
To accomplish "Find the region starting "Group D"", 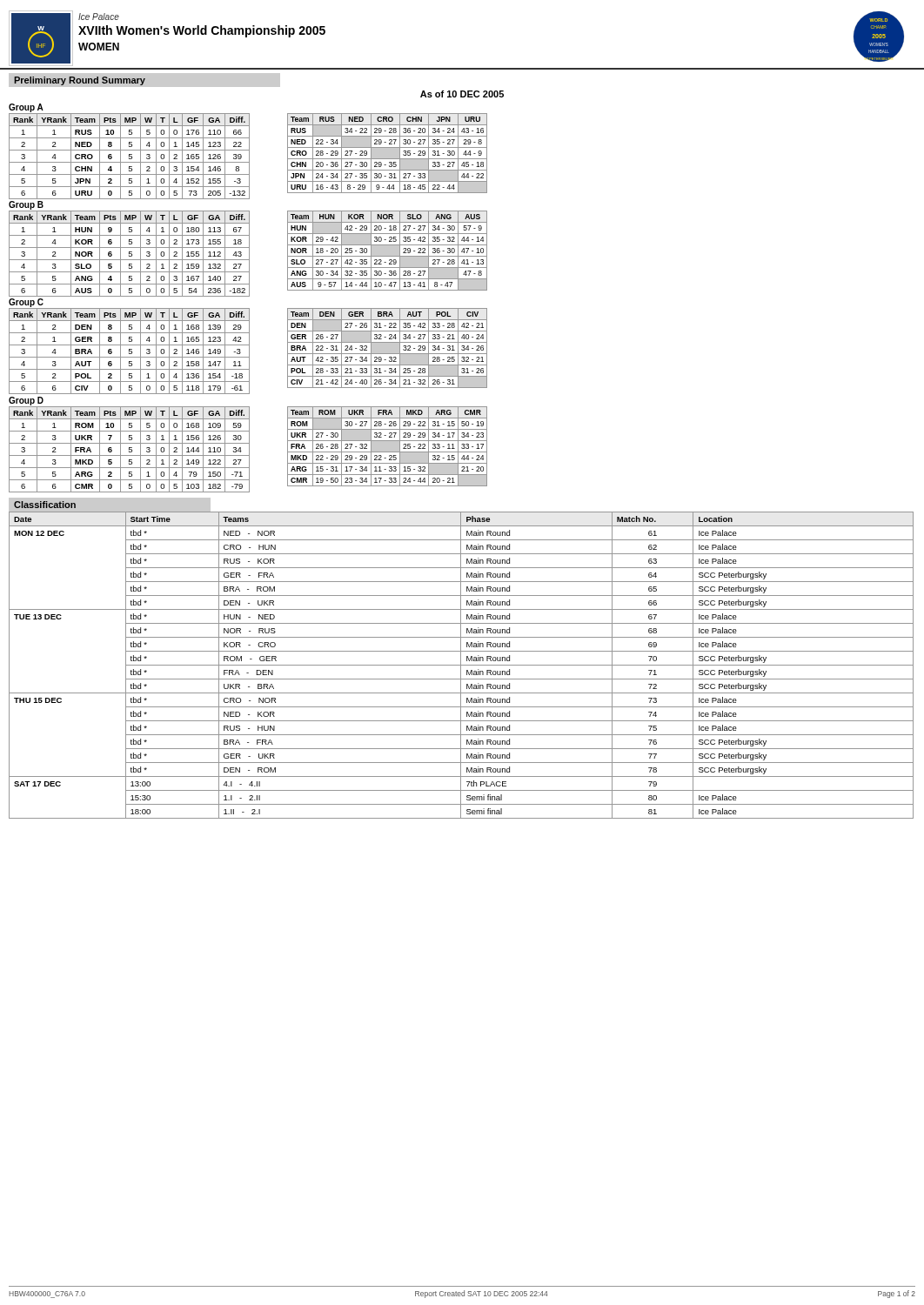I will (26, 401).
